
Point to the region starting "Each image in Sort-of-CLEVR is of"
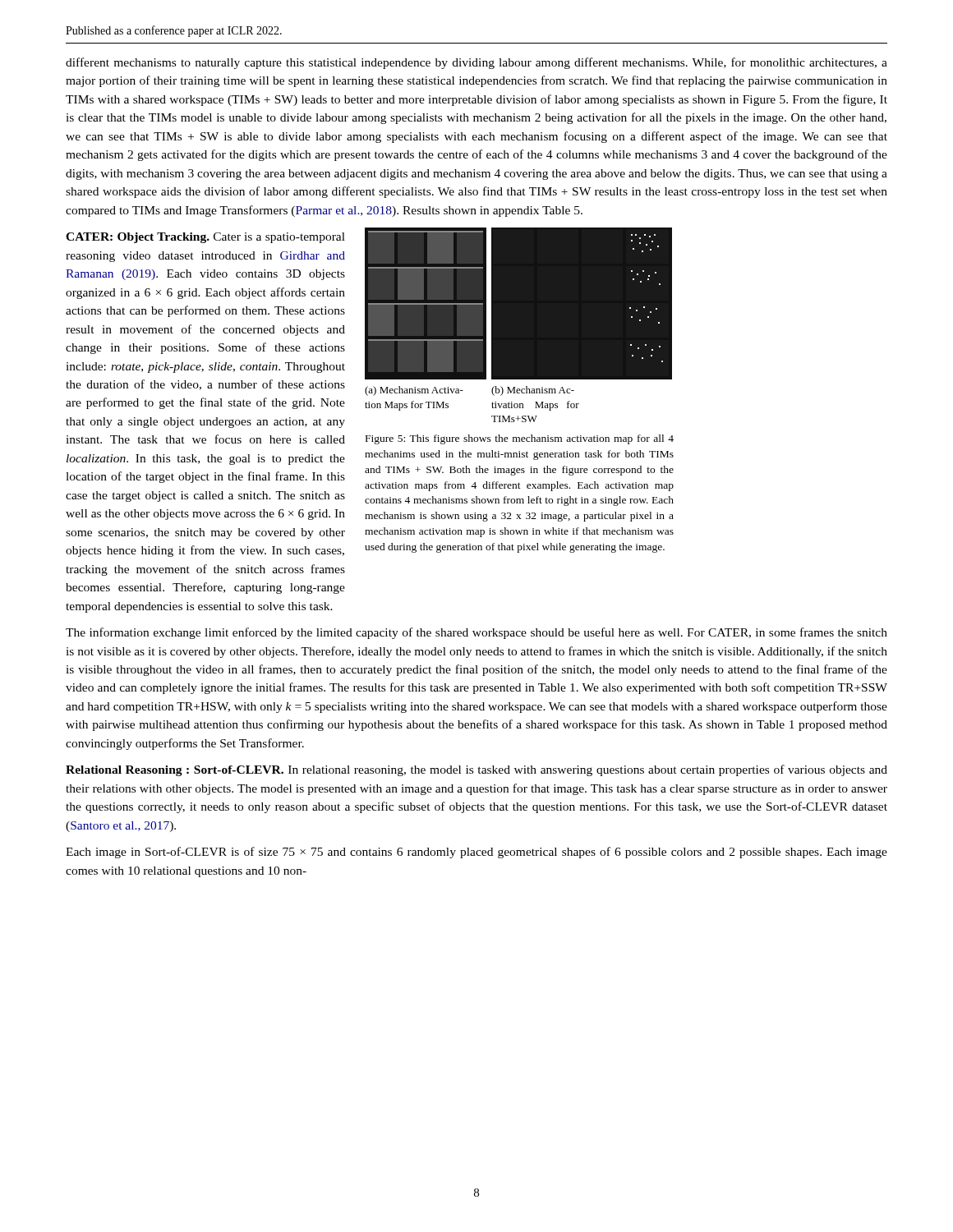click(476, 861)
